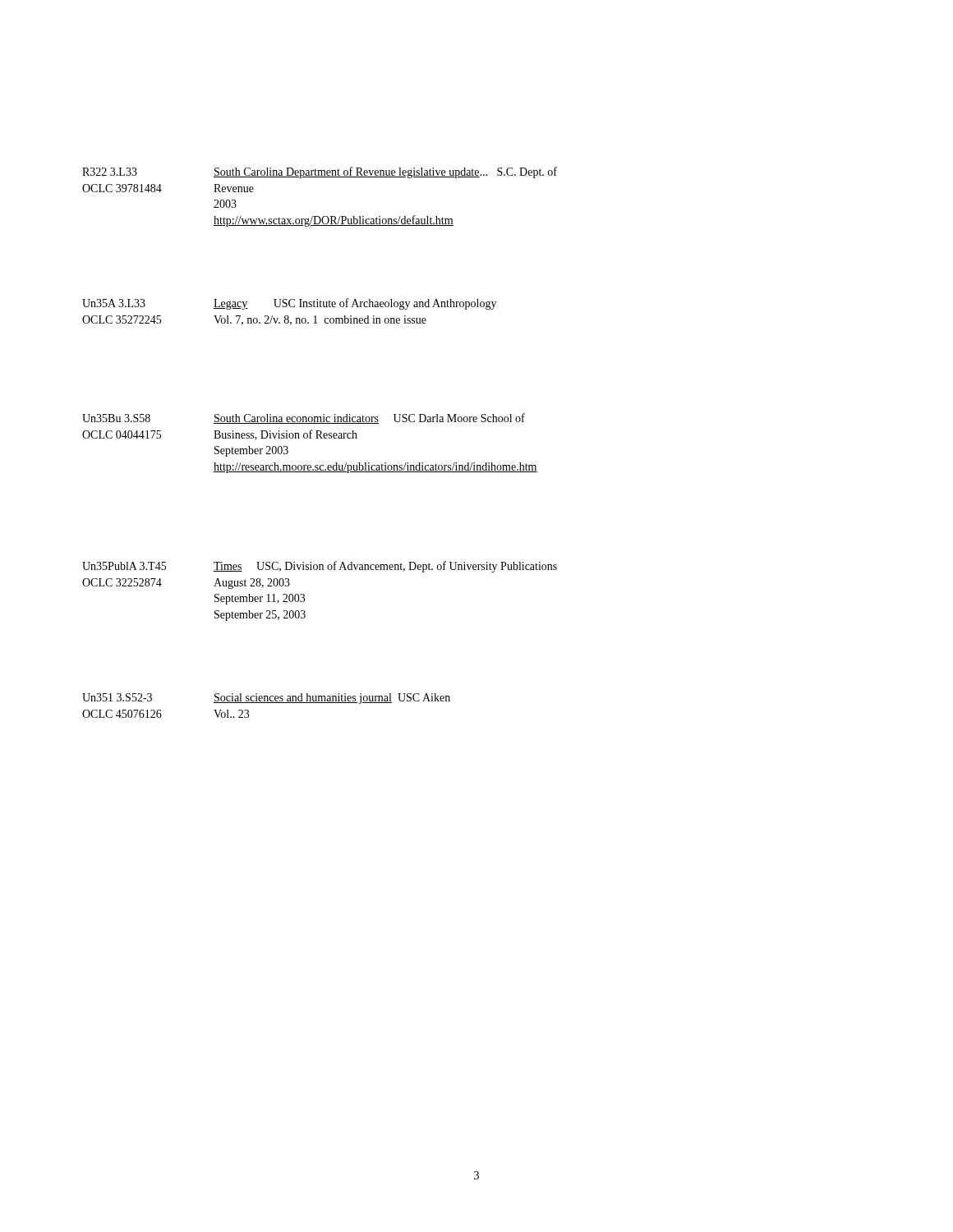Click on the passage starting "Un351 3.S52-3 OCLC"
The width and height of the screenshot is (953, 1232).
(x=266, y=699)
